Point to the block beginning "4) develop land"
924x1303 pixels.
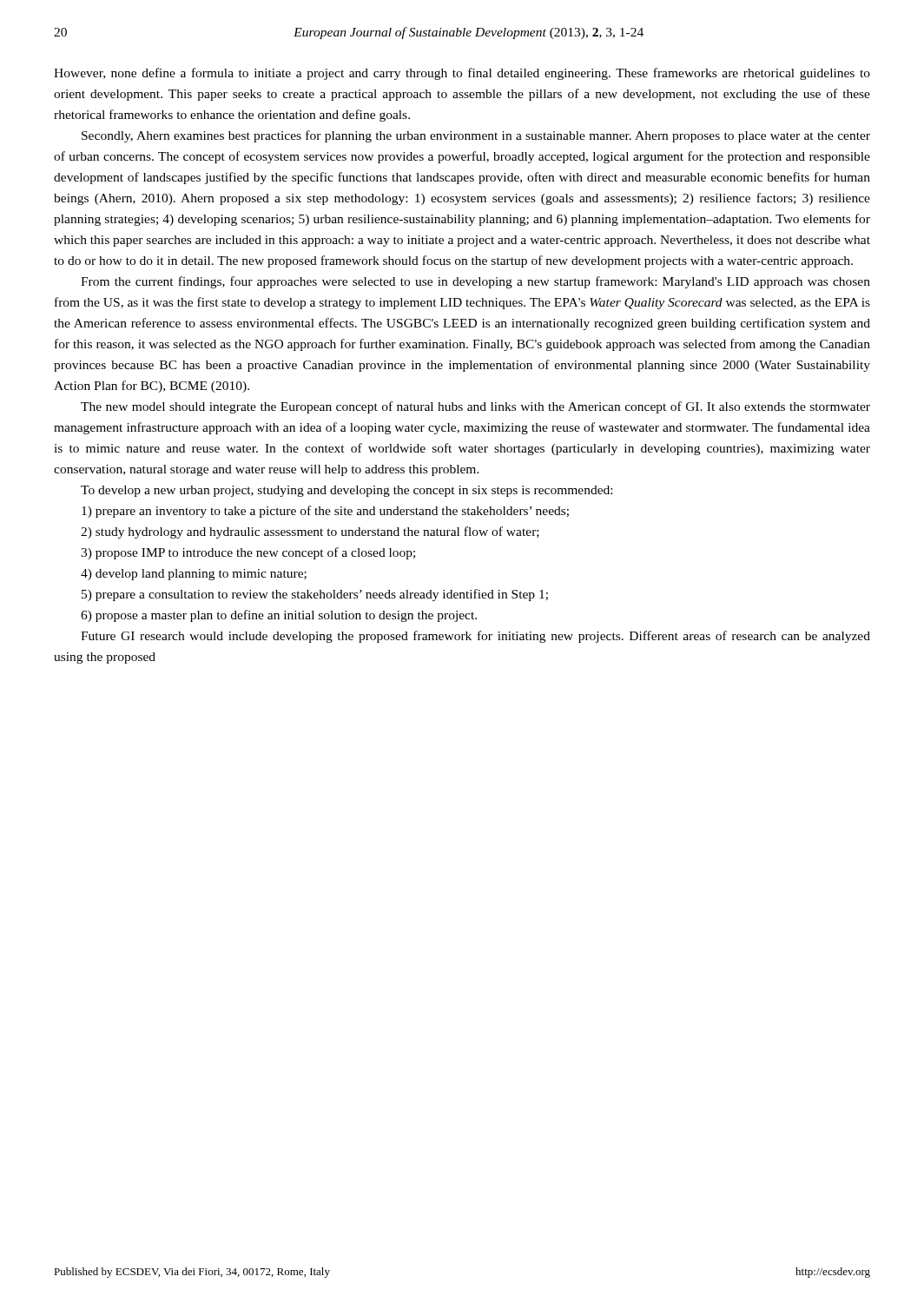point(194,575)
